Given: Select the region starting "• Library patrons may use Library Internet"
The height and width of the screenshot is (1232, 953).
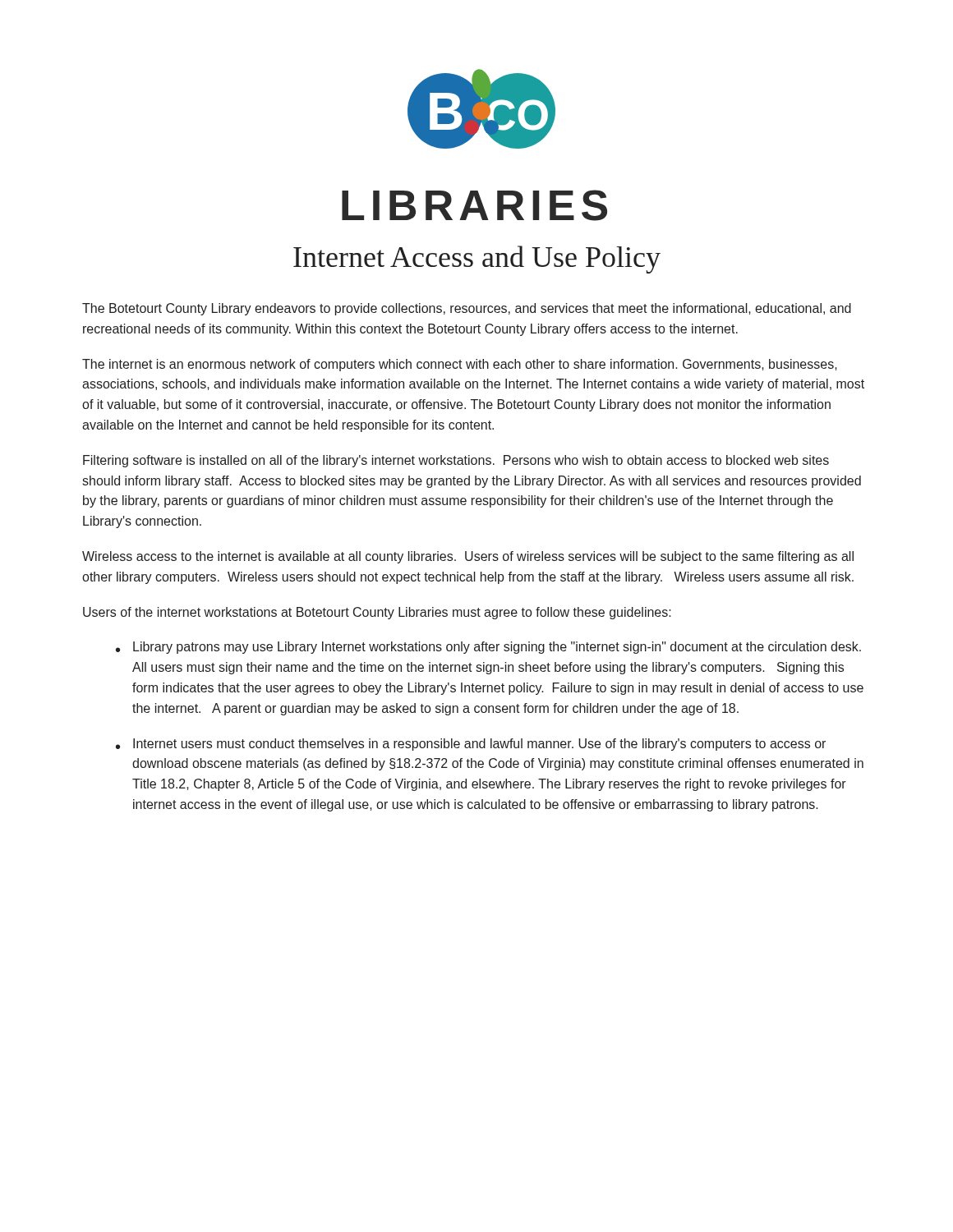Looking at the screenshot, I should [493, 678].
